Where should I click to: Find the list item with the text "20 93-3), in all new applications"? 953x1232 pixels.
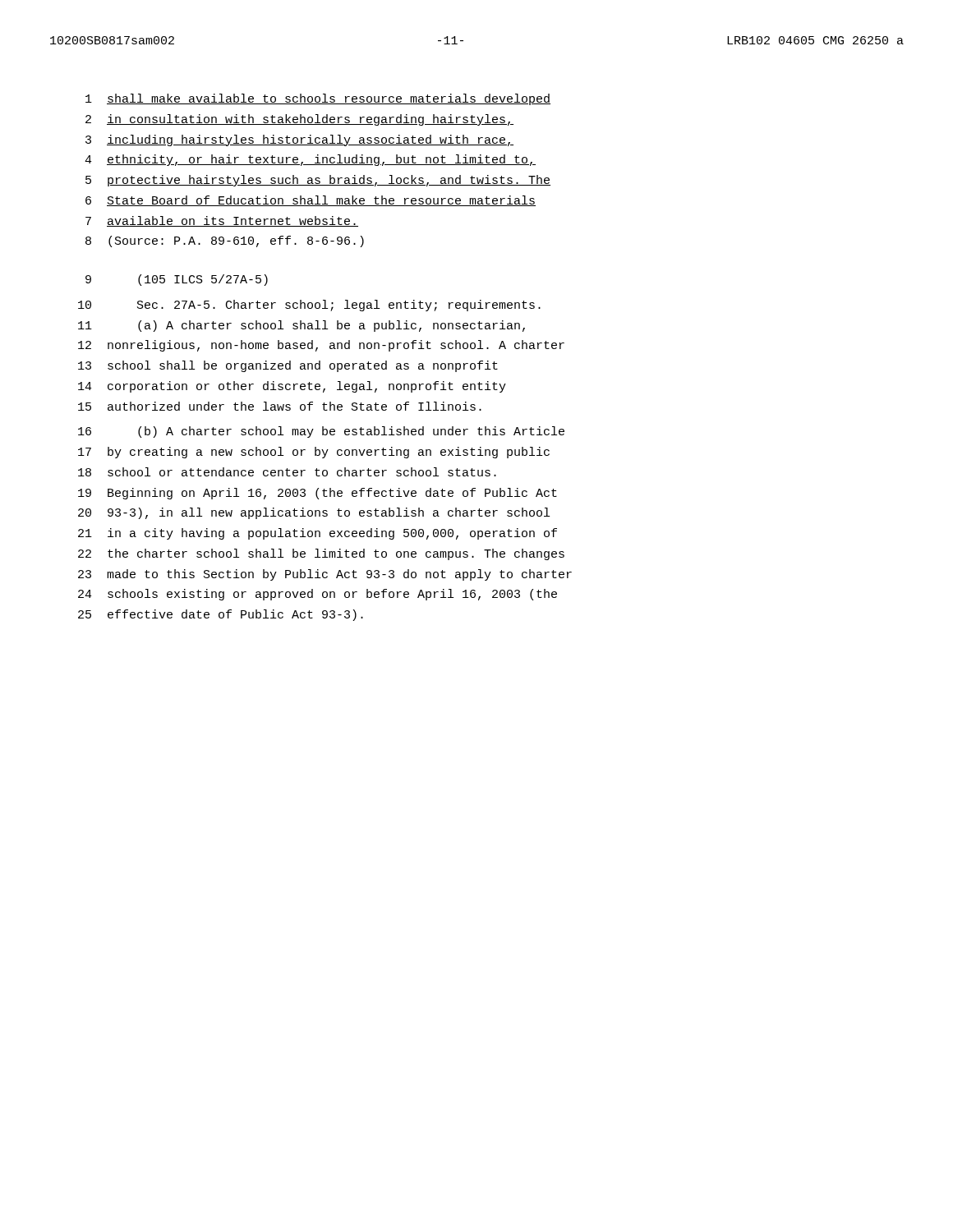[x=476, y=515]
